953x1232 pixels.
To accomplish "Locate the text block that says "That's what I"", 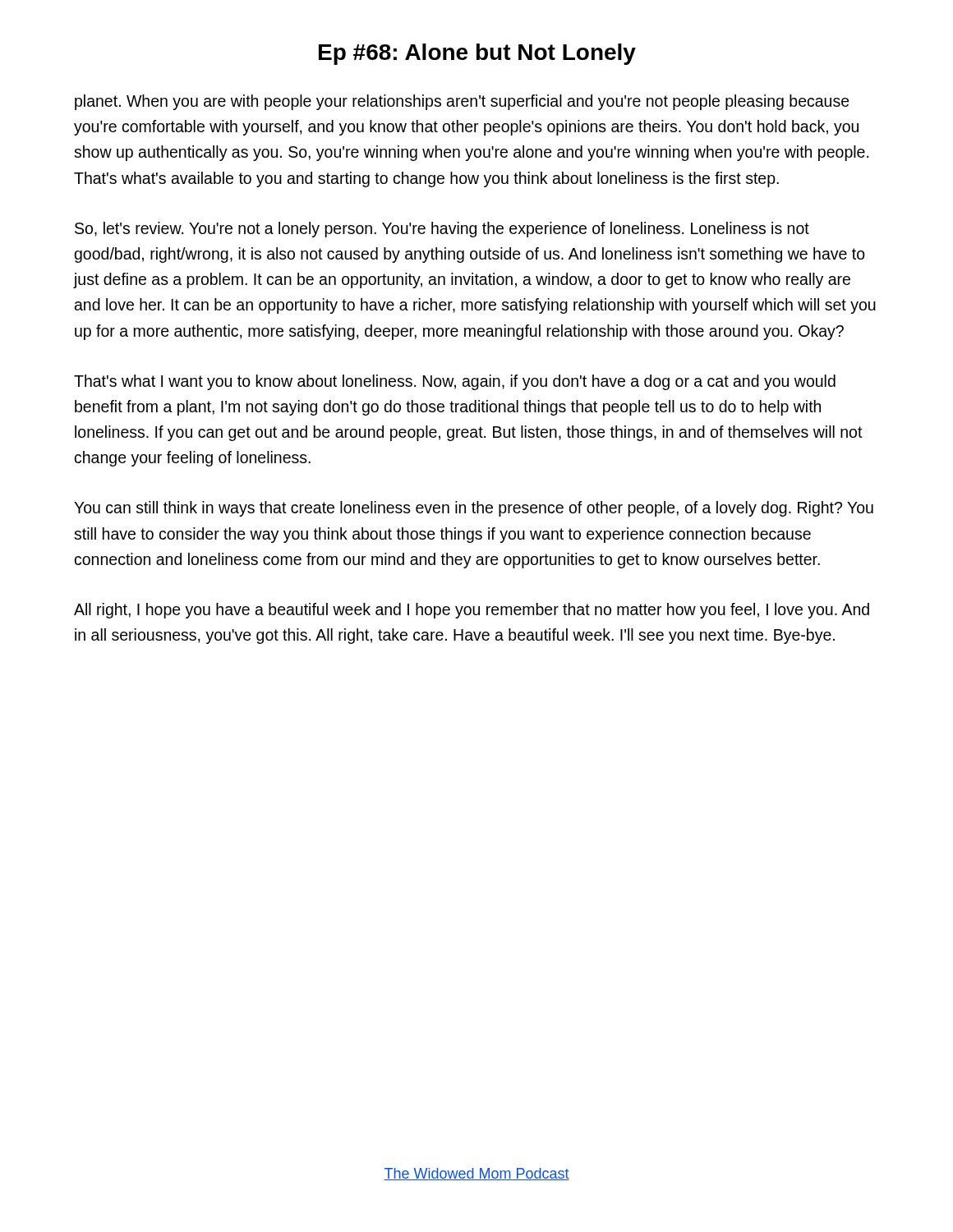I will (468, 419).
